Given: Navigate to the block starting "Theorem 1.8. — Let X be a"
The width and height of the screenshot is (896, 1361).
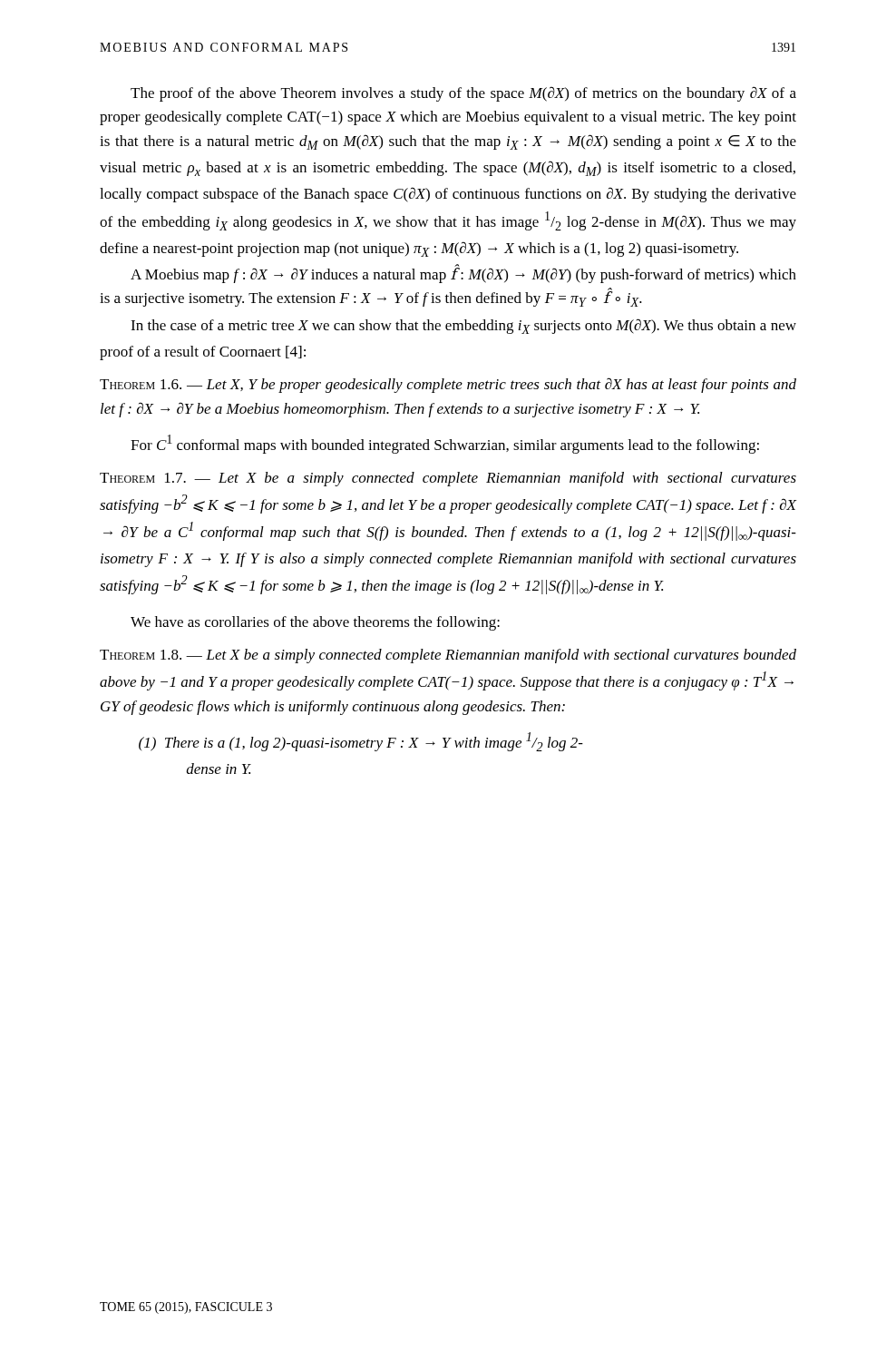Looking at the screenshot, I should click(x=448, y=681).
